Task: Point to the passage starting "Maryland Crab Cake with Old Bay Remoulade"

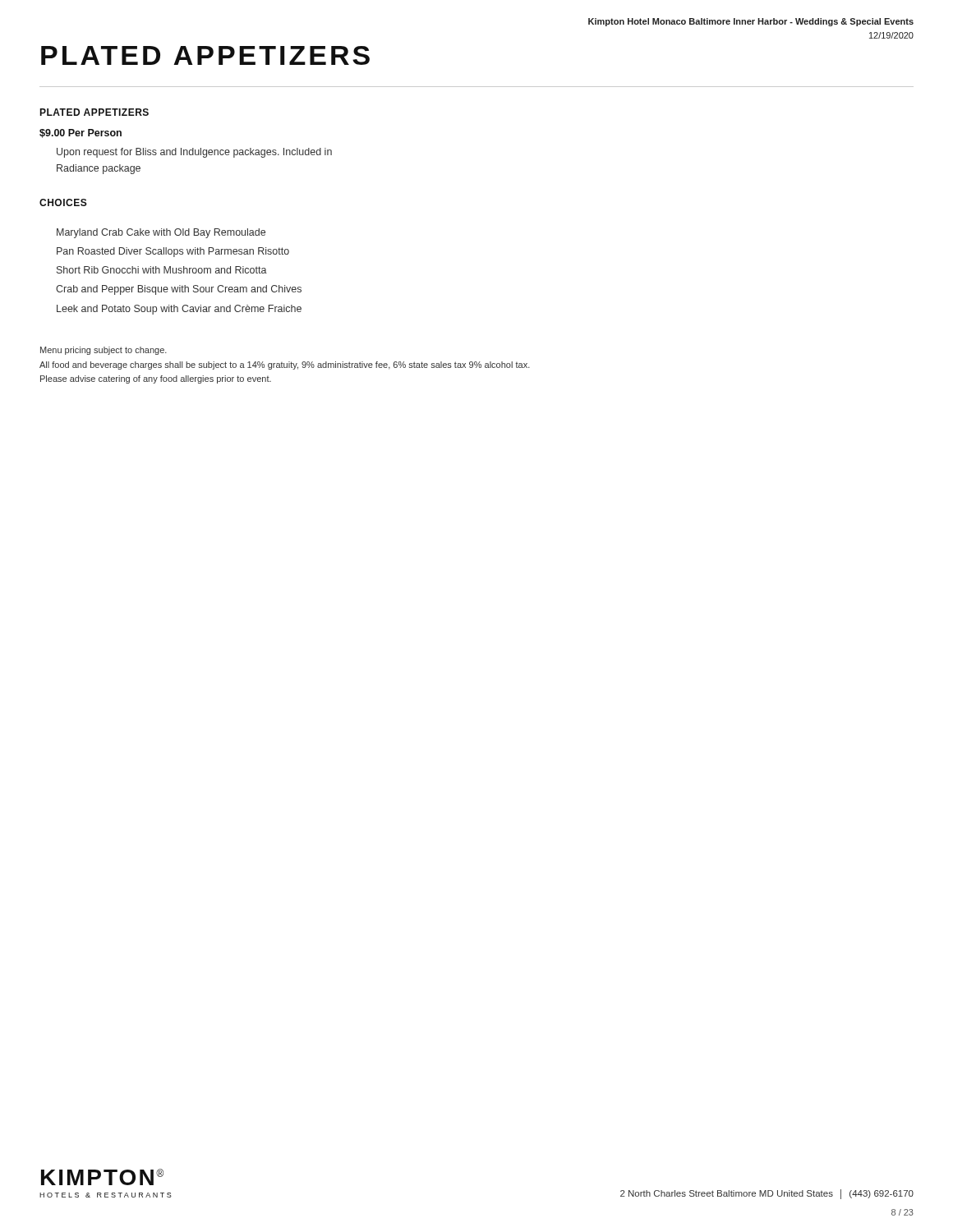Action: coord(161,232)
